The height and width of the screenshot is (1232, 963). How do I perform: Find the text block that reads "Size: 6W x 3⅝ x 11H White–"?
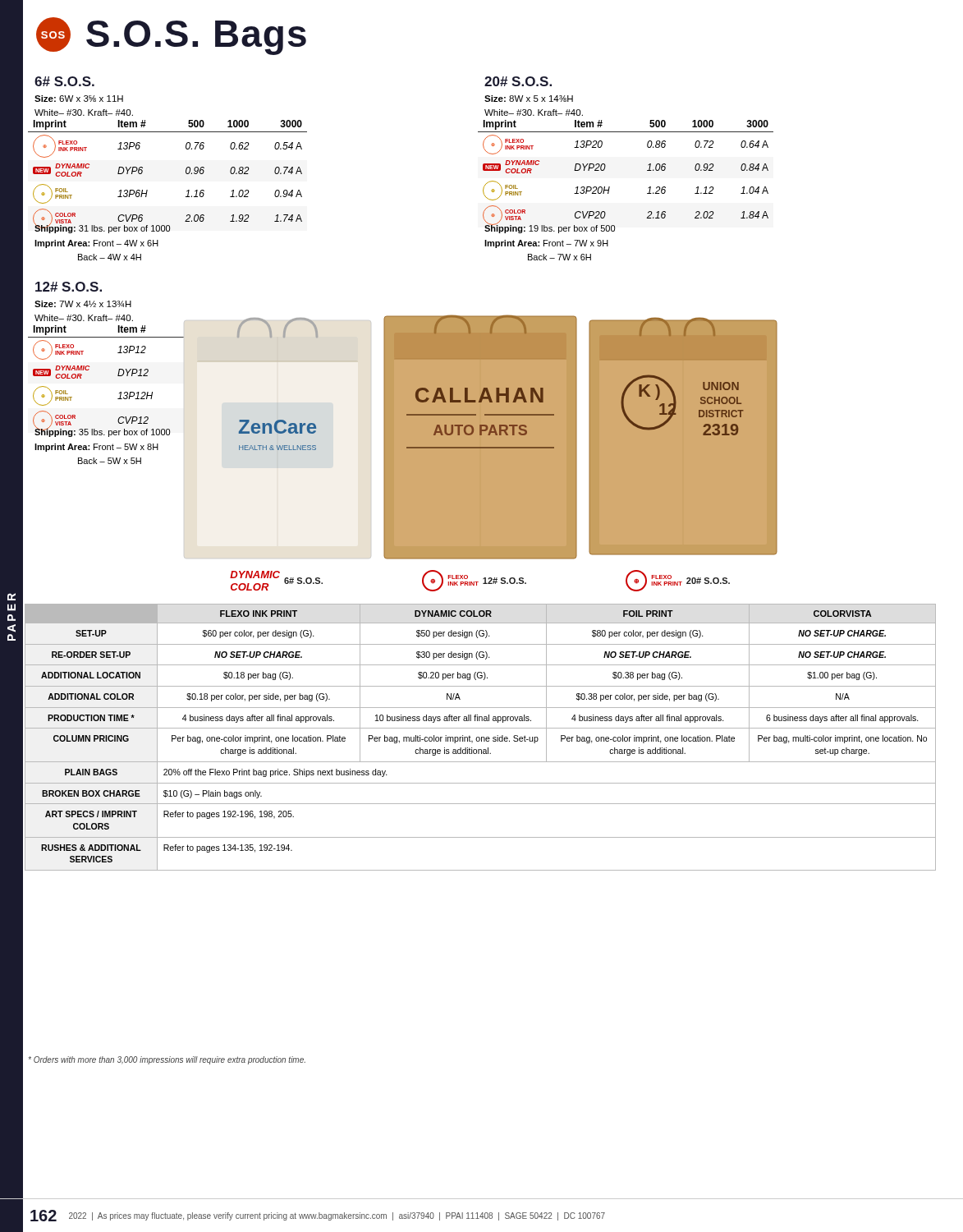(x=84, y=106)
